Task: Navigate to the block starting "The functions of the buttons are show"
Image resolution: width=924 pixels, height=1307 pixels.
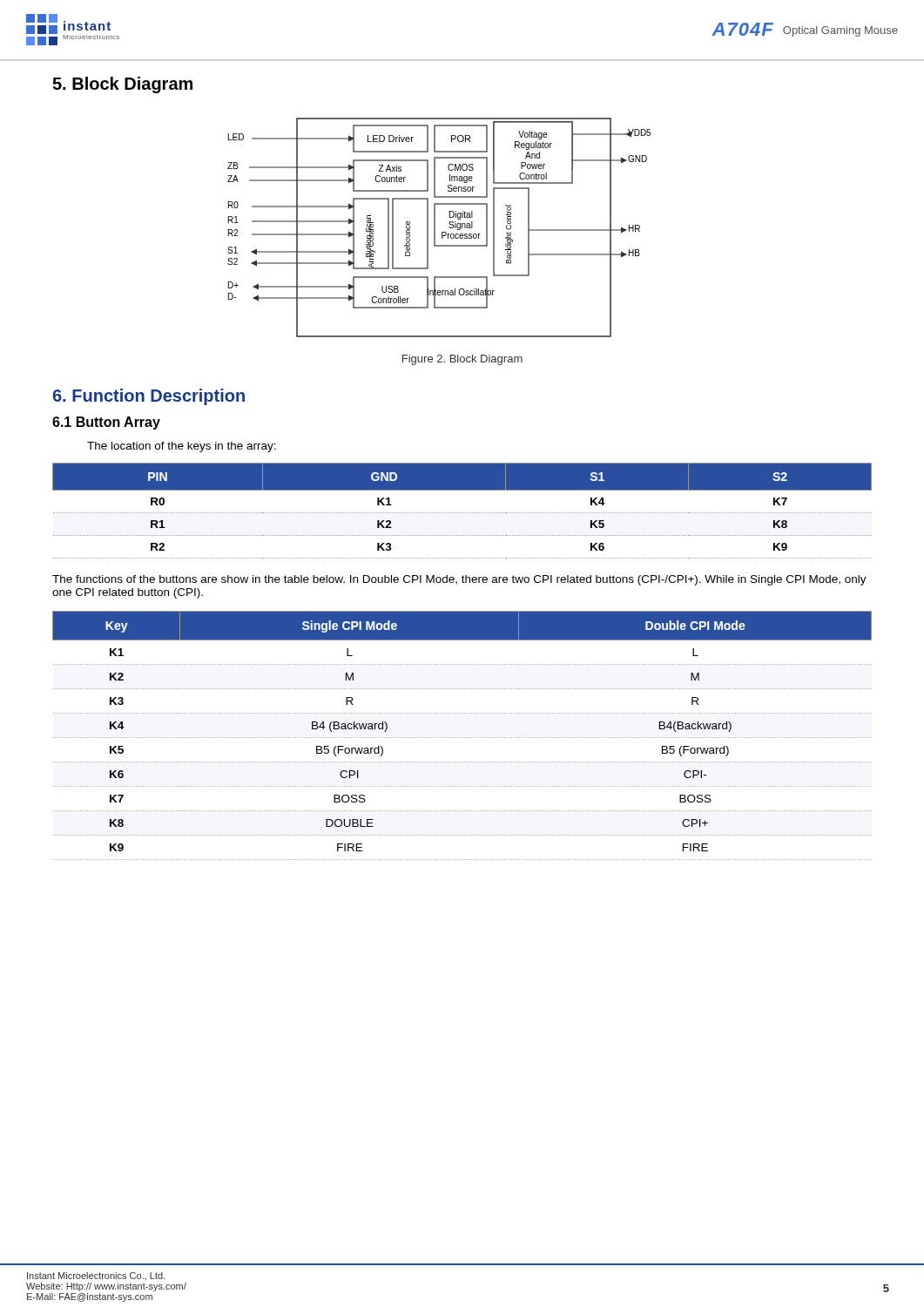Action: coord(459,586)
